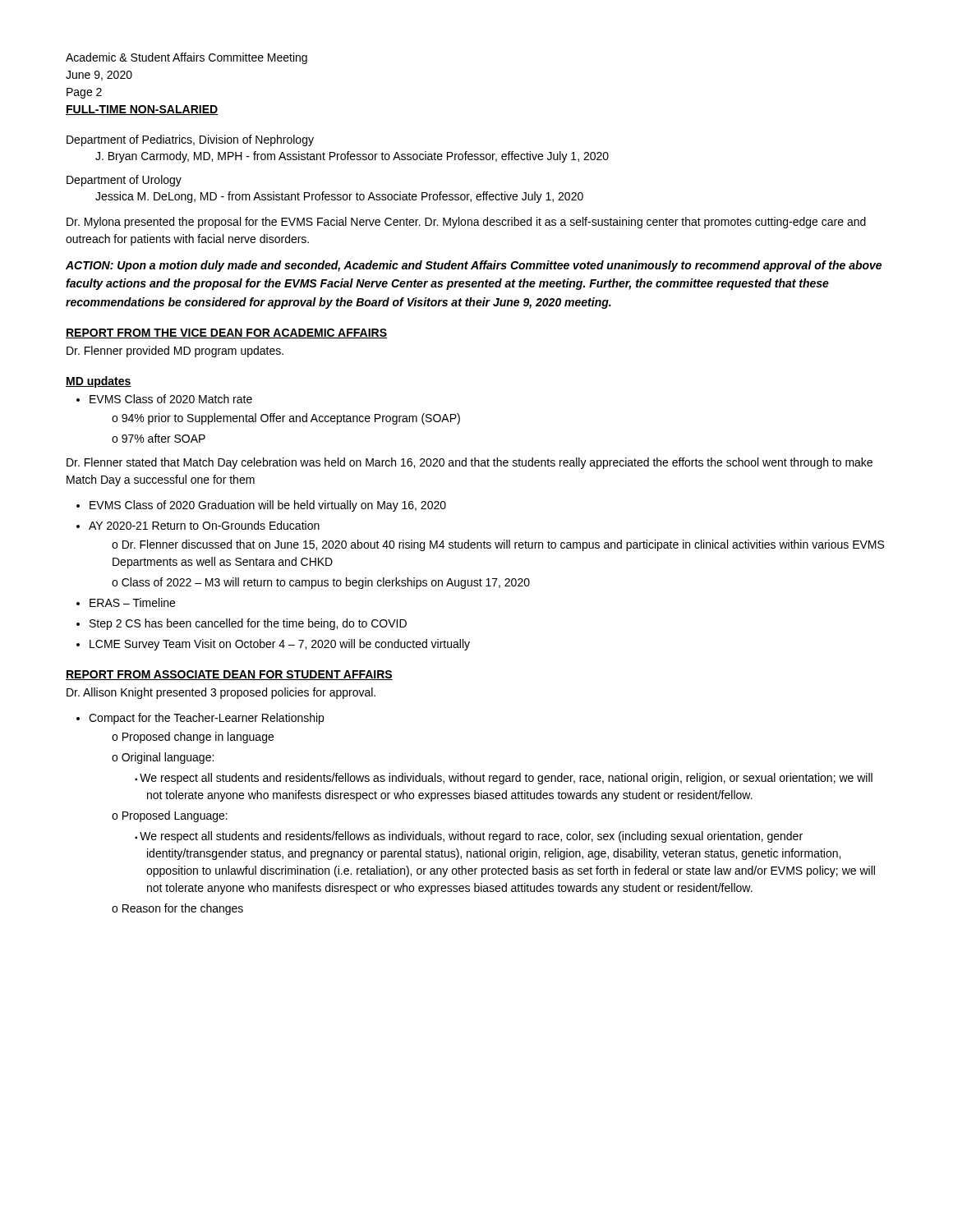953x1232 pixels.
Task: Click on the text block containing "Dr. Mylona presented the proposal for"
Action: tap(466, 230)
